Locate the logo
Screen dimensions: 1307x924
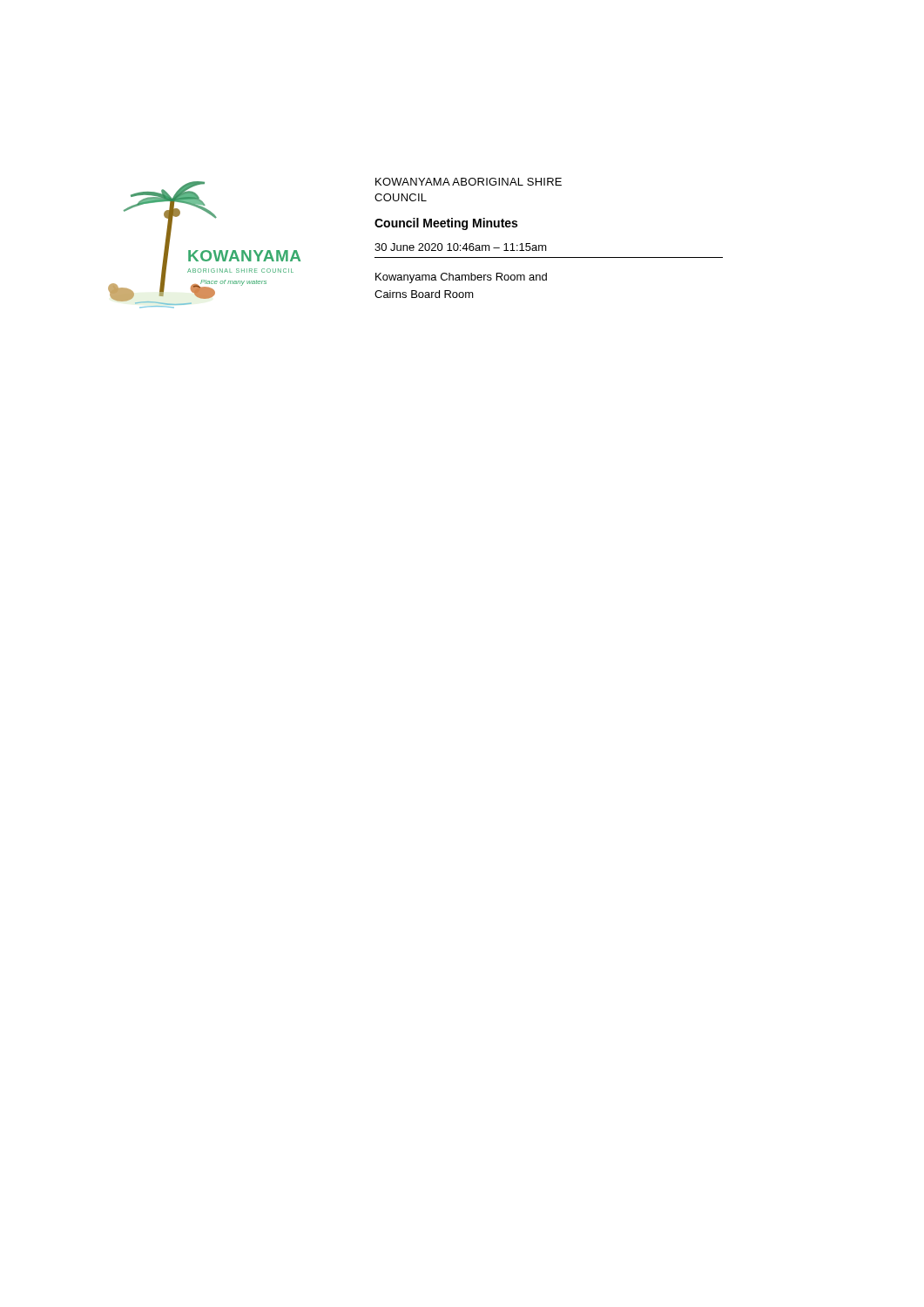192,244
